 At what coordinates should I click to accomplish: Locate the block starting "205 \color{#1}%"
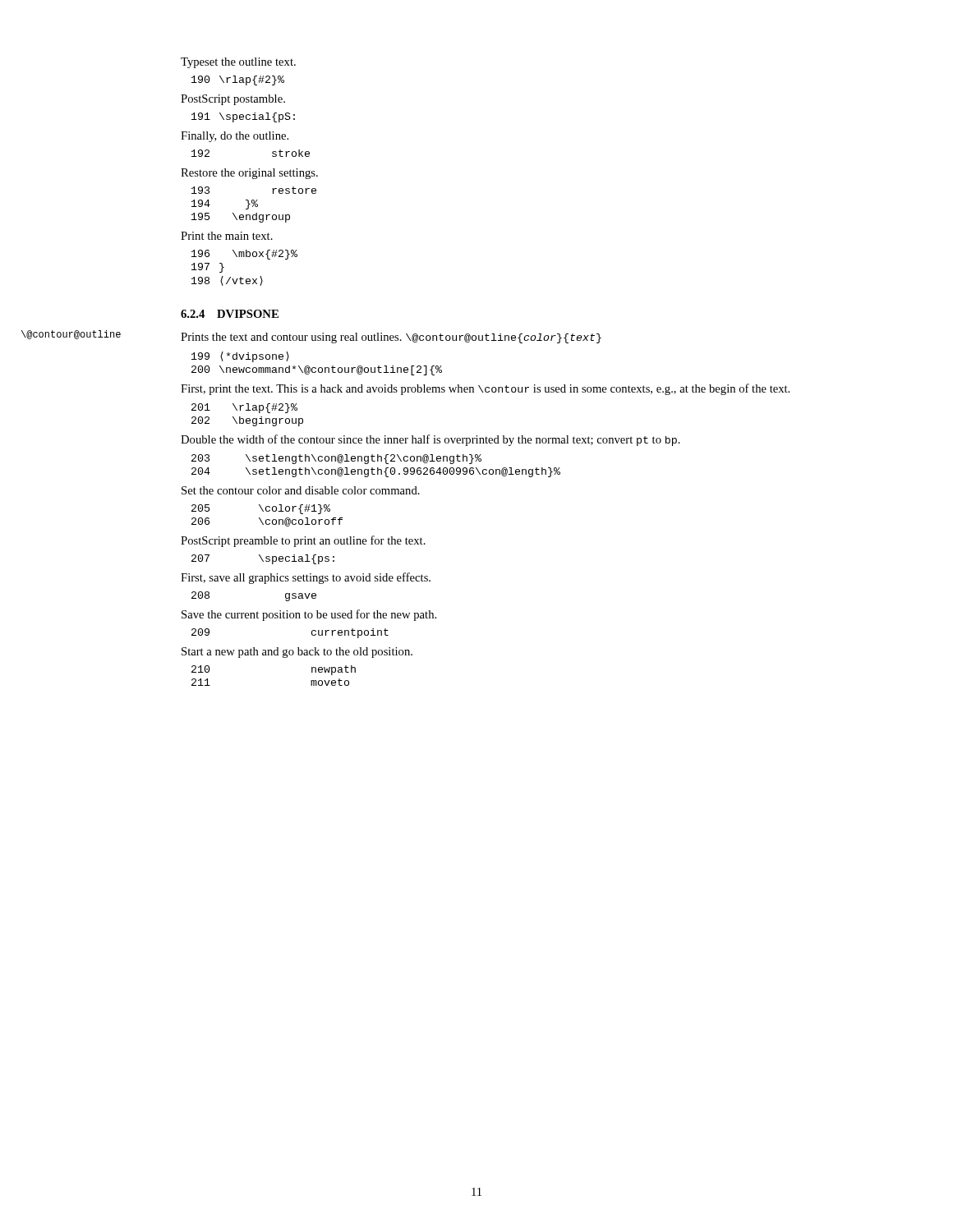255,509
